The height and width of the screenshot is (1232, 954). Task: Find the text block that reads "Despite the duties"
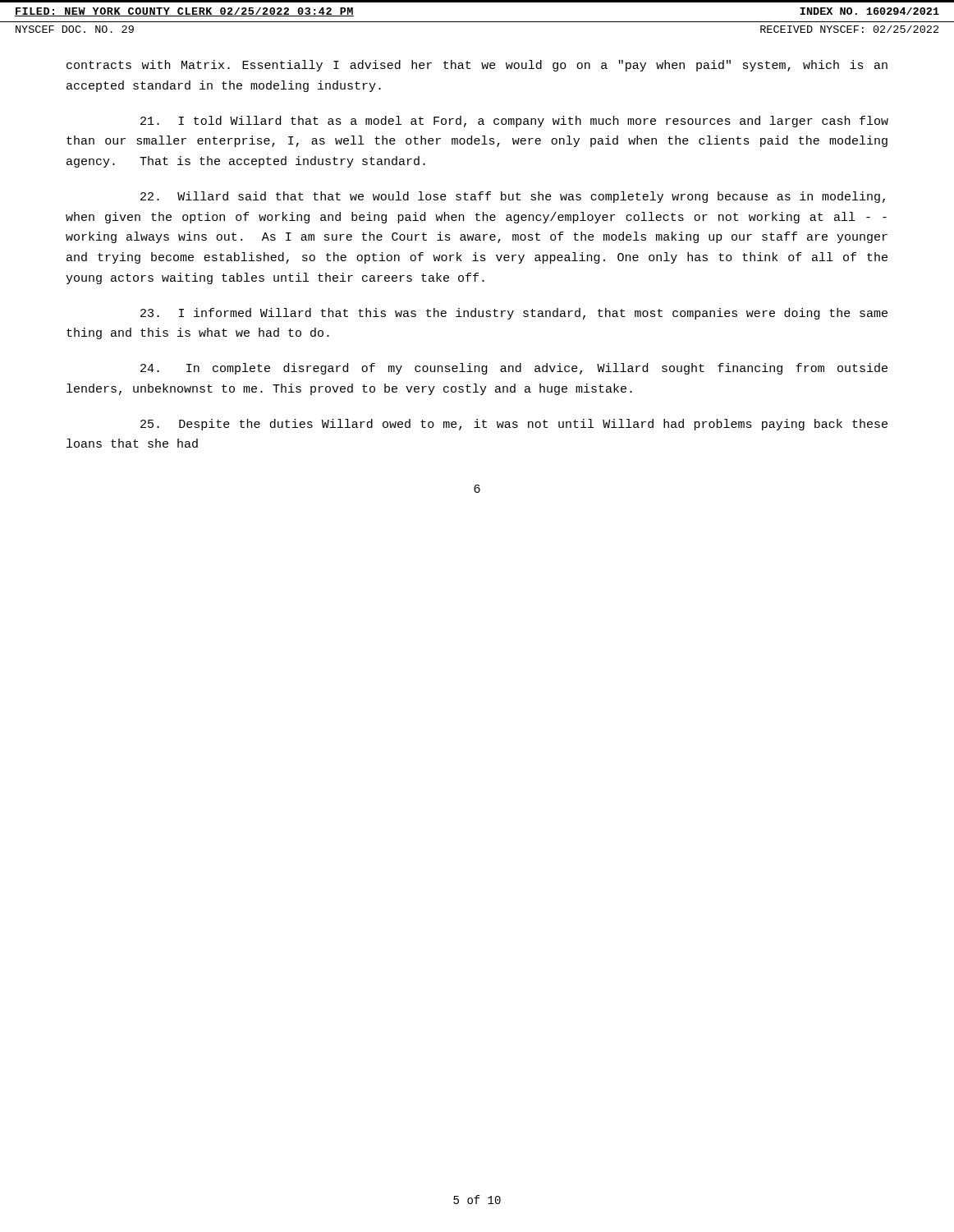click(x=477, y=435)
